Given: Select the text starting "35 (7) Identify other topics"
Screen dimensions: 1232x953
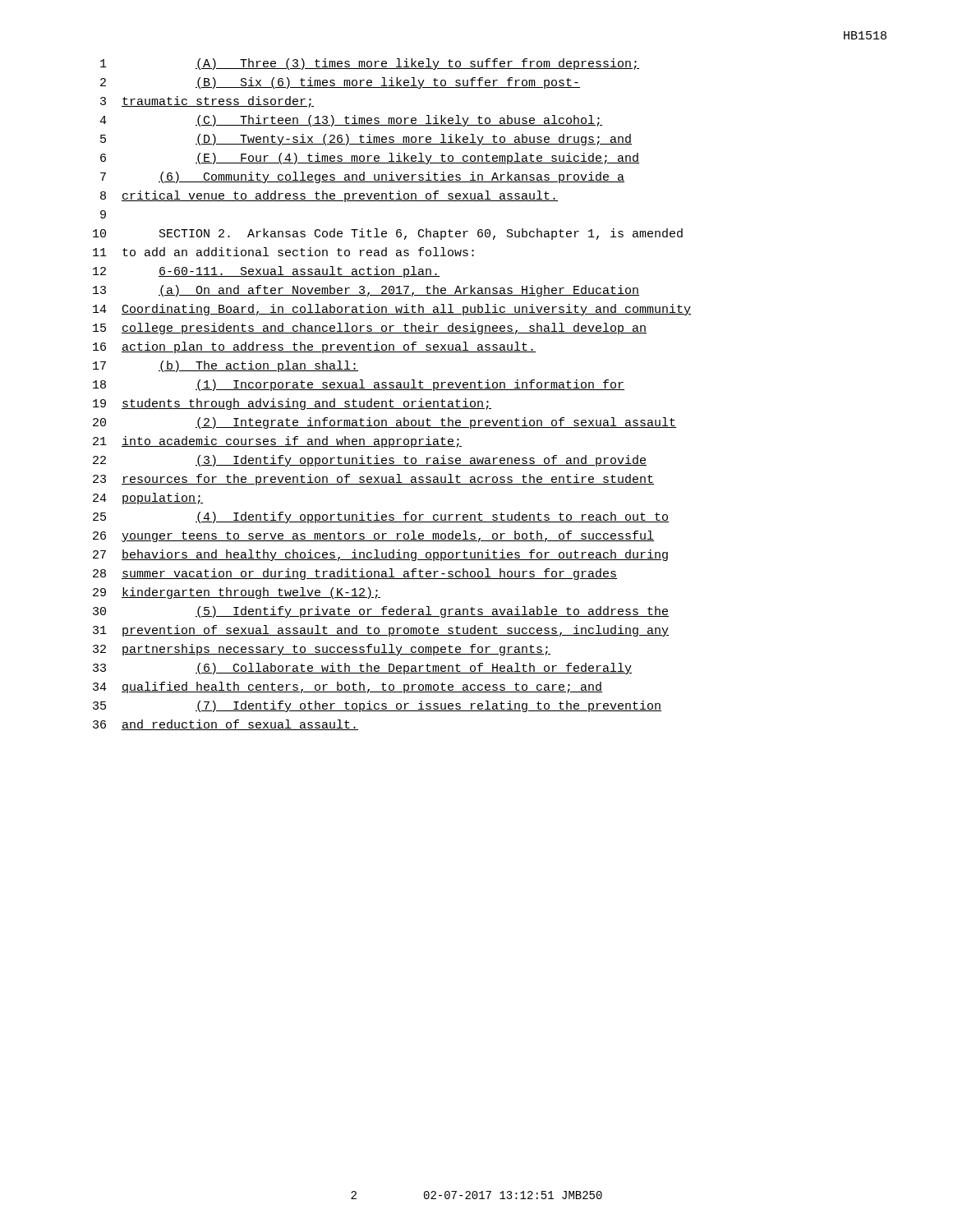Looking at the screenshot, I should coord(476,707).
